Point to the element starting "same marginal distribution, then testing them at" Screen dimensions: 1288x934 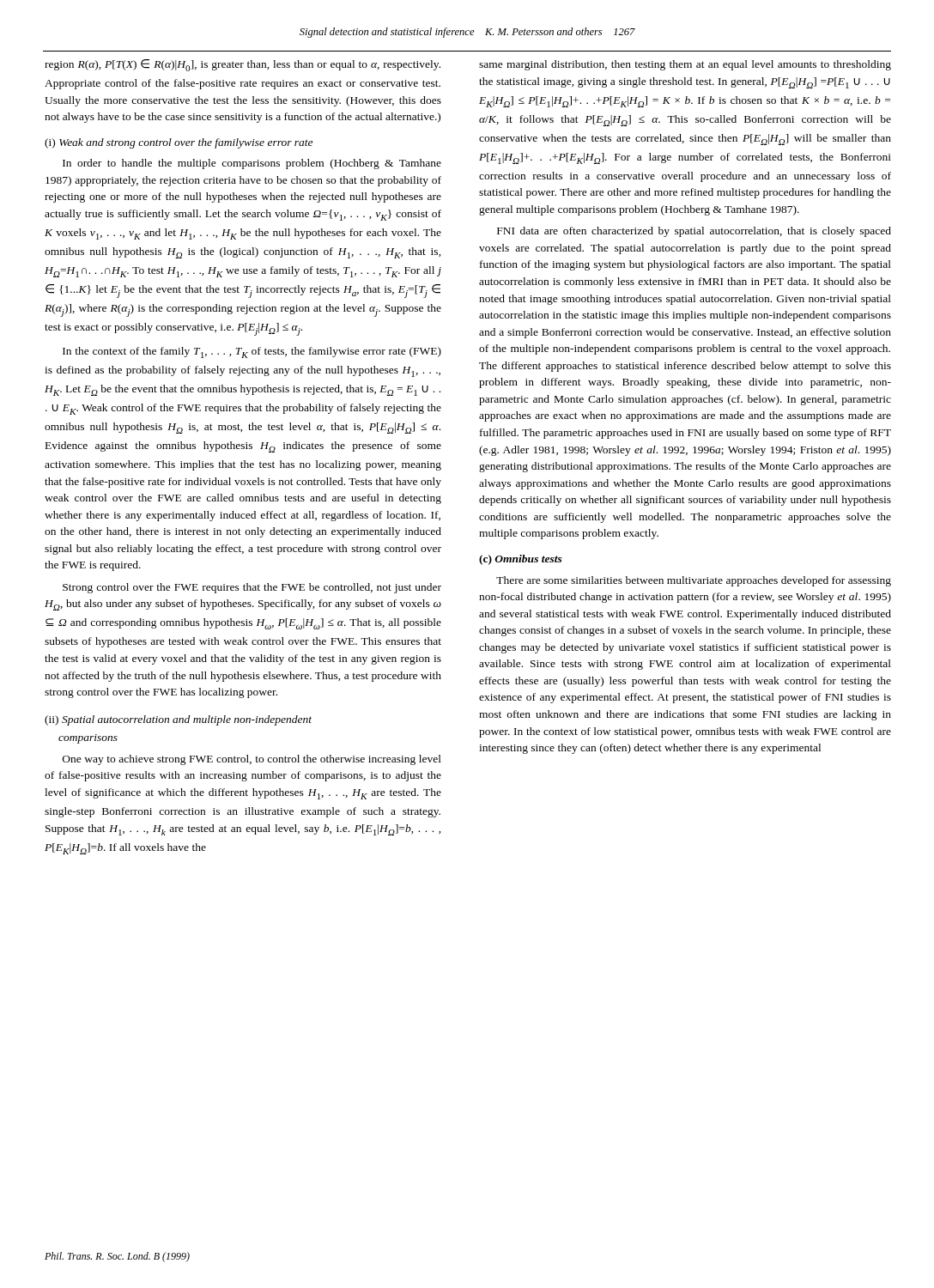(685, 299)
